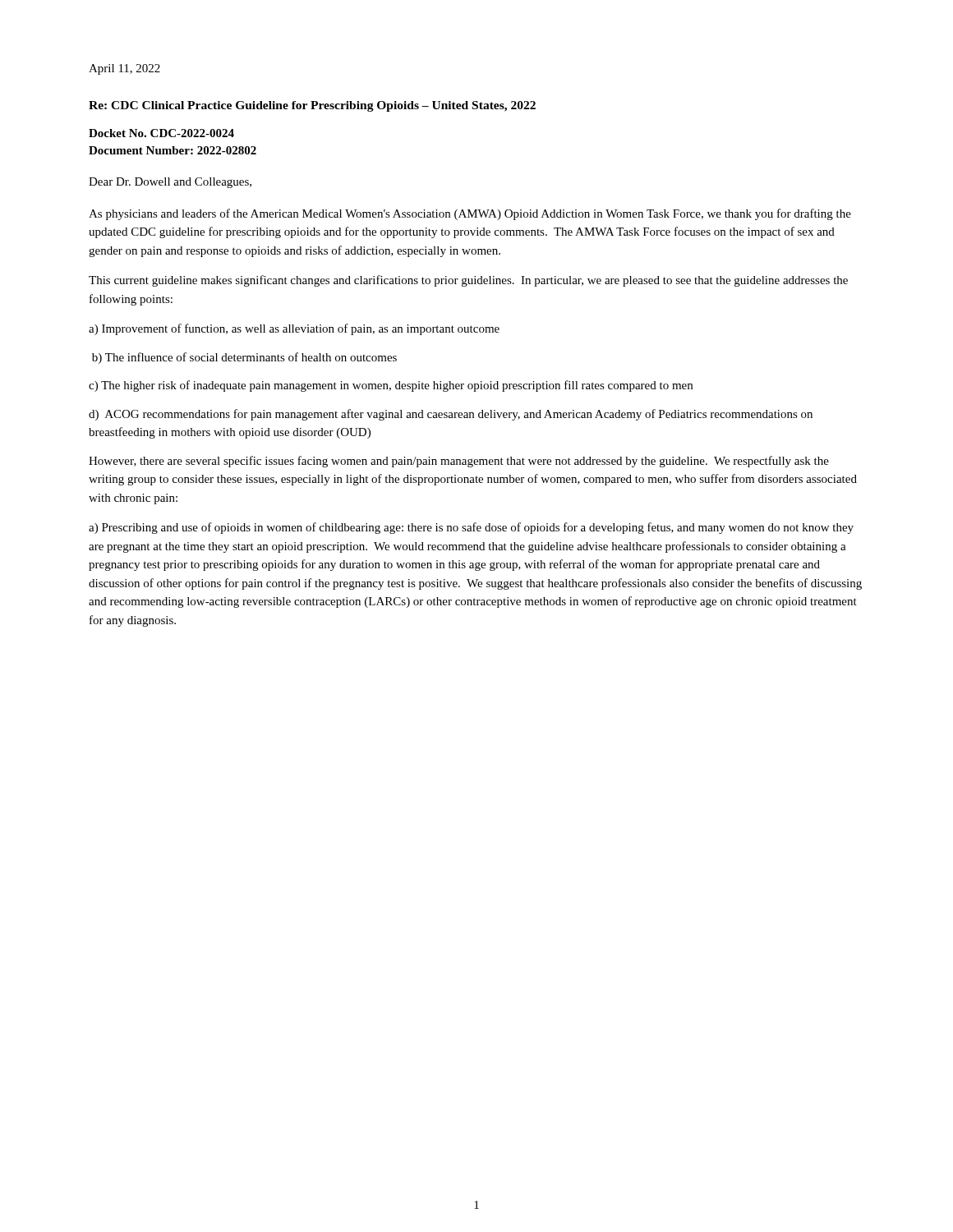
Task: Click on the text block containing "As physicians and"
Action: [470, 232]
